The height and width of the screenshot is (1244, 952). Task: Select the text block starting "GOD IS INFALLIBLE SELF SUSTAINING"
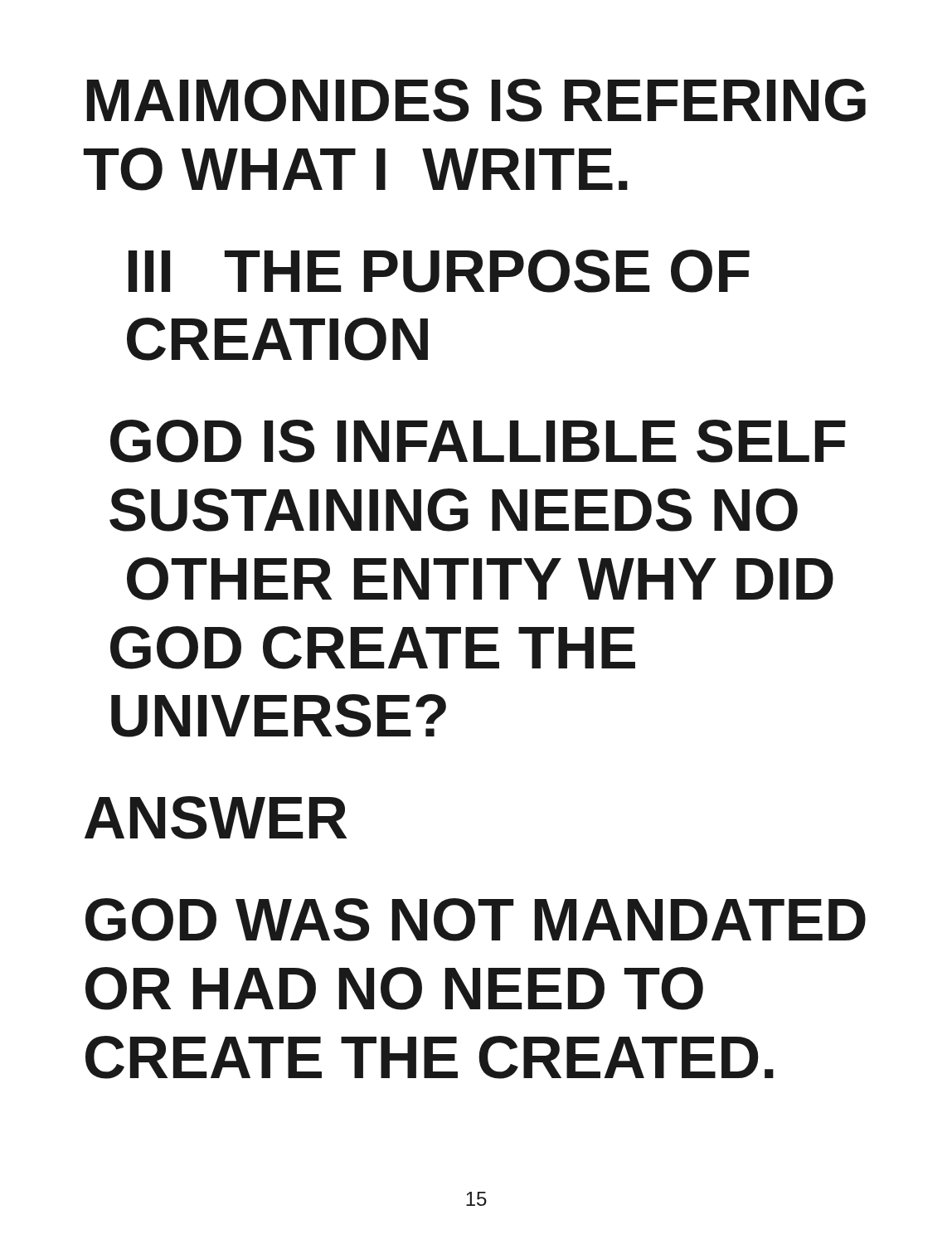coord(478,579)
